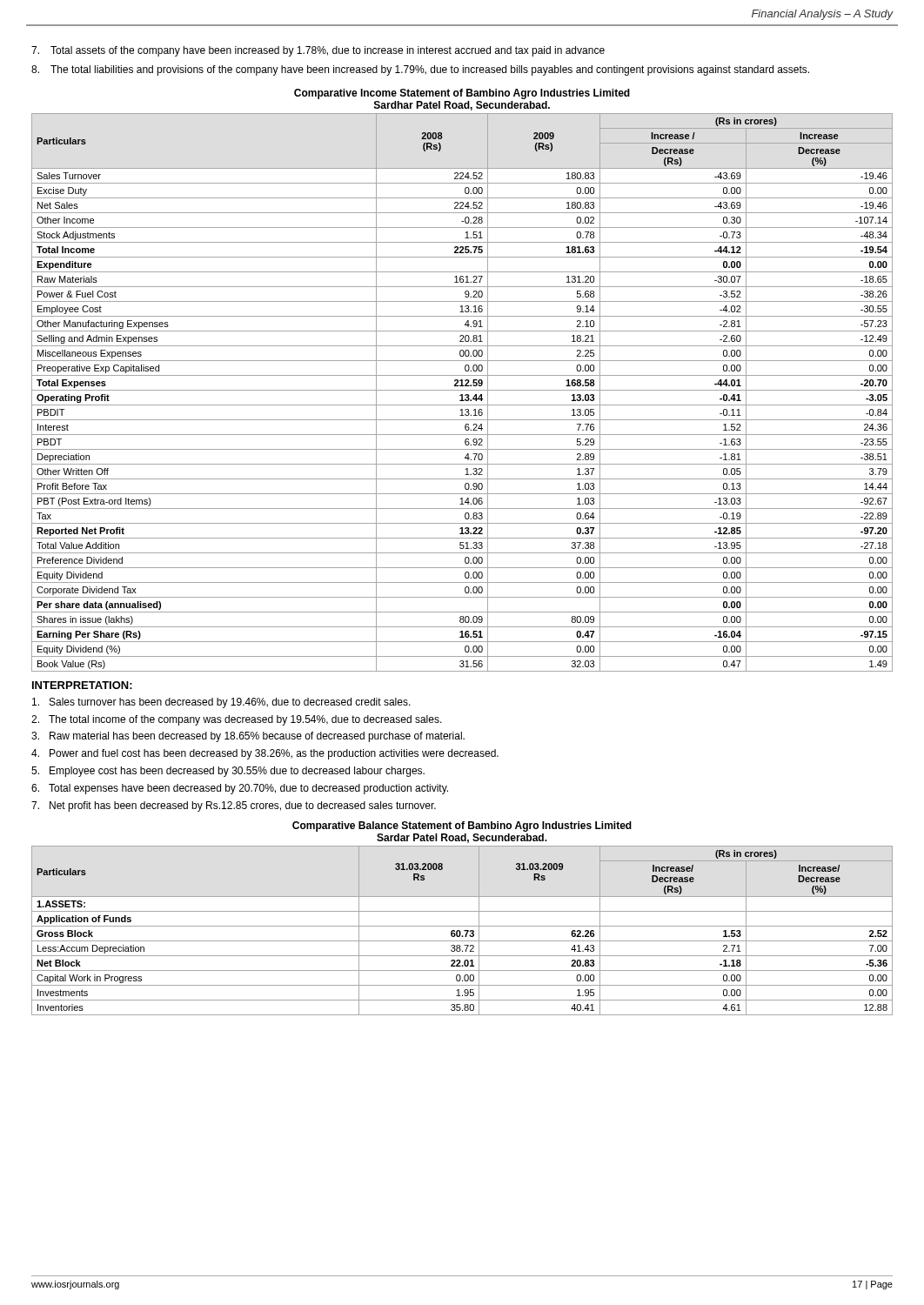
Task: Click on the text starting "3.Raw material has"
Action: click(248, 737)
